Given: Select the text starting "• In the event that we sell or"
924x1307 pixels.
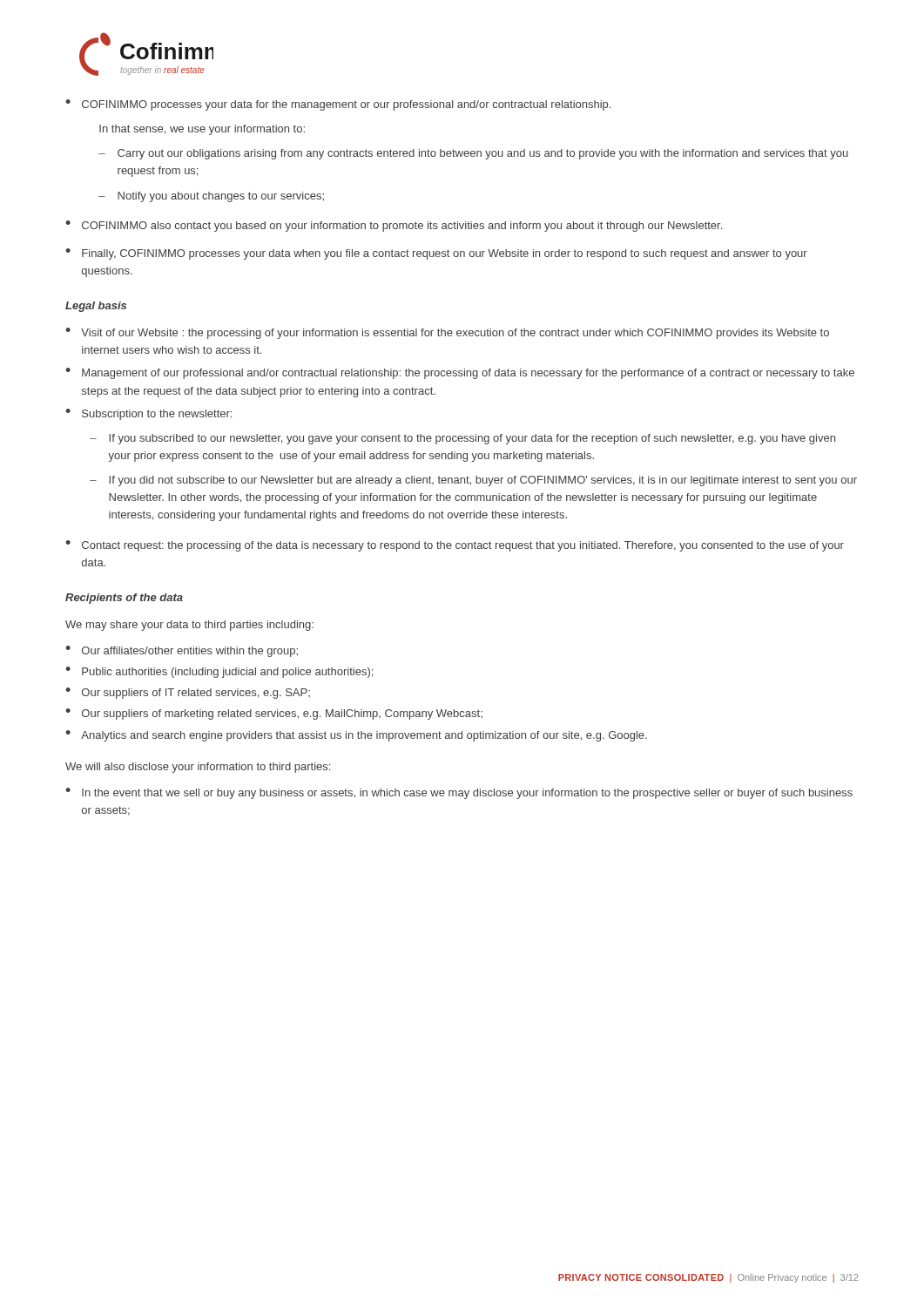Looking at the screenshot, I should (x=462, y=802).
